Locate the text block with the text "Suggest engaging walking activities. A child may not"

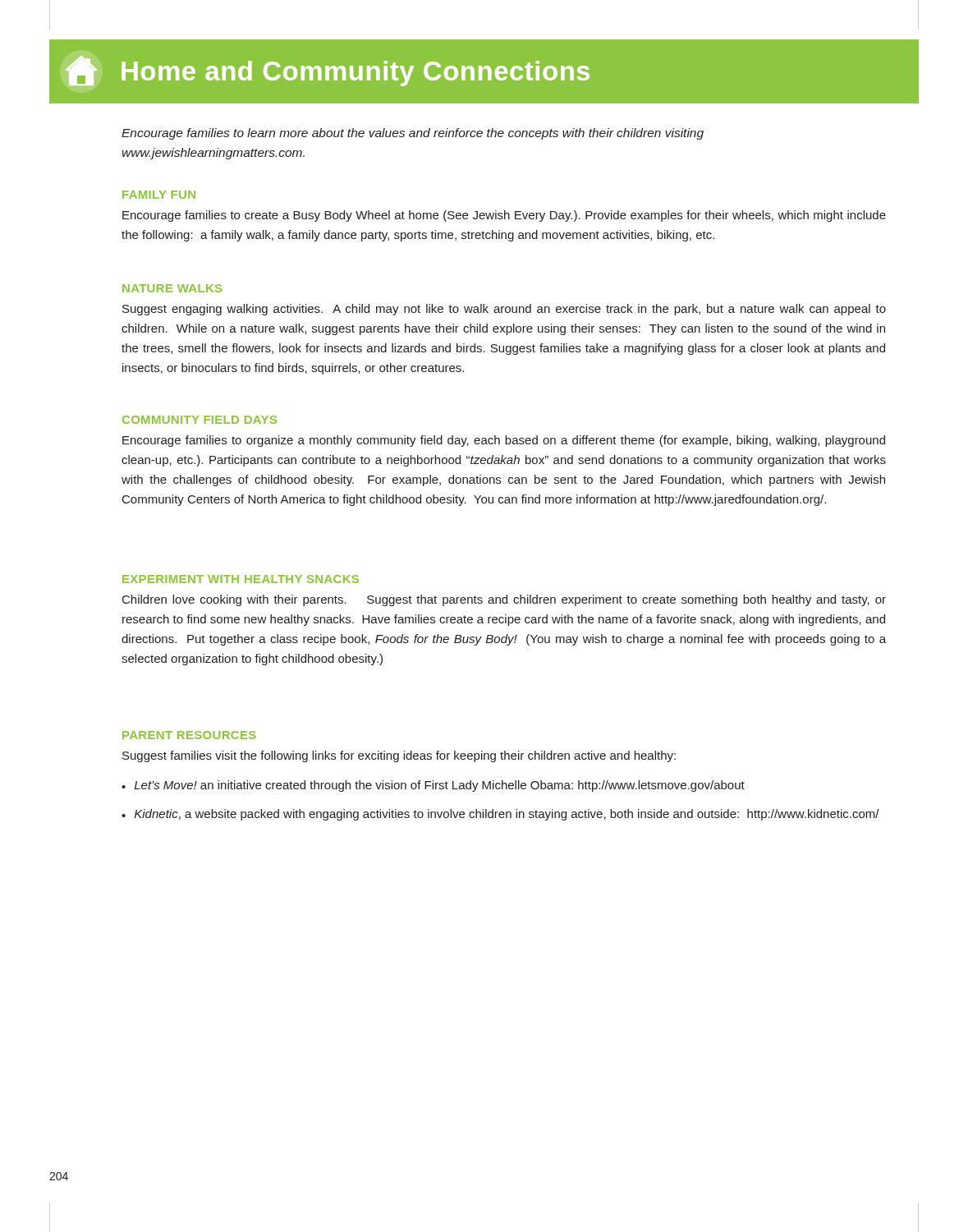504,338
